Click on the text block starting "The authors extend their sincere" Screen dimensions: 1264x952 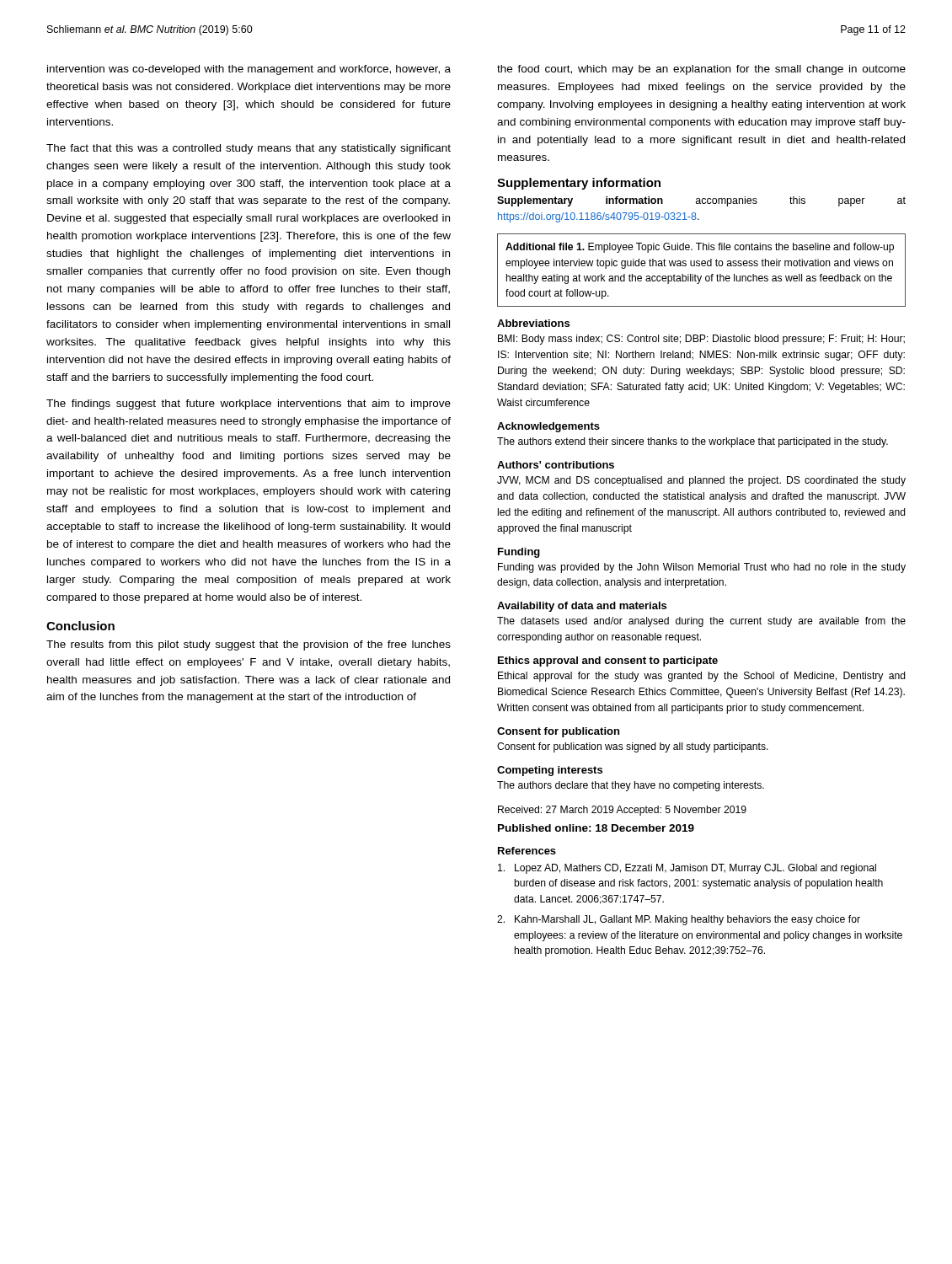click(x=701, y=442)
